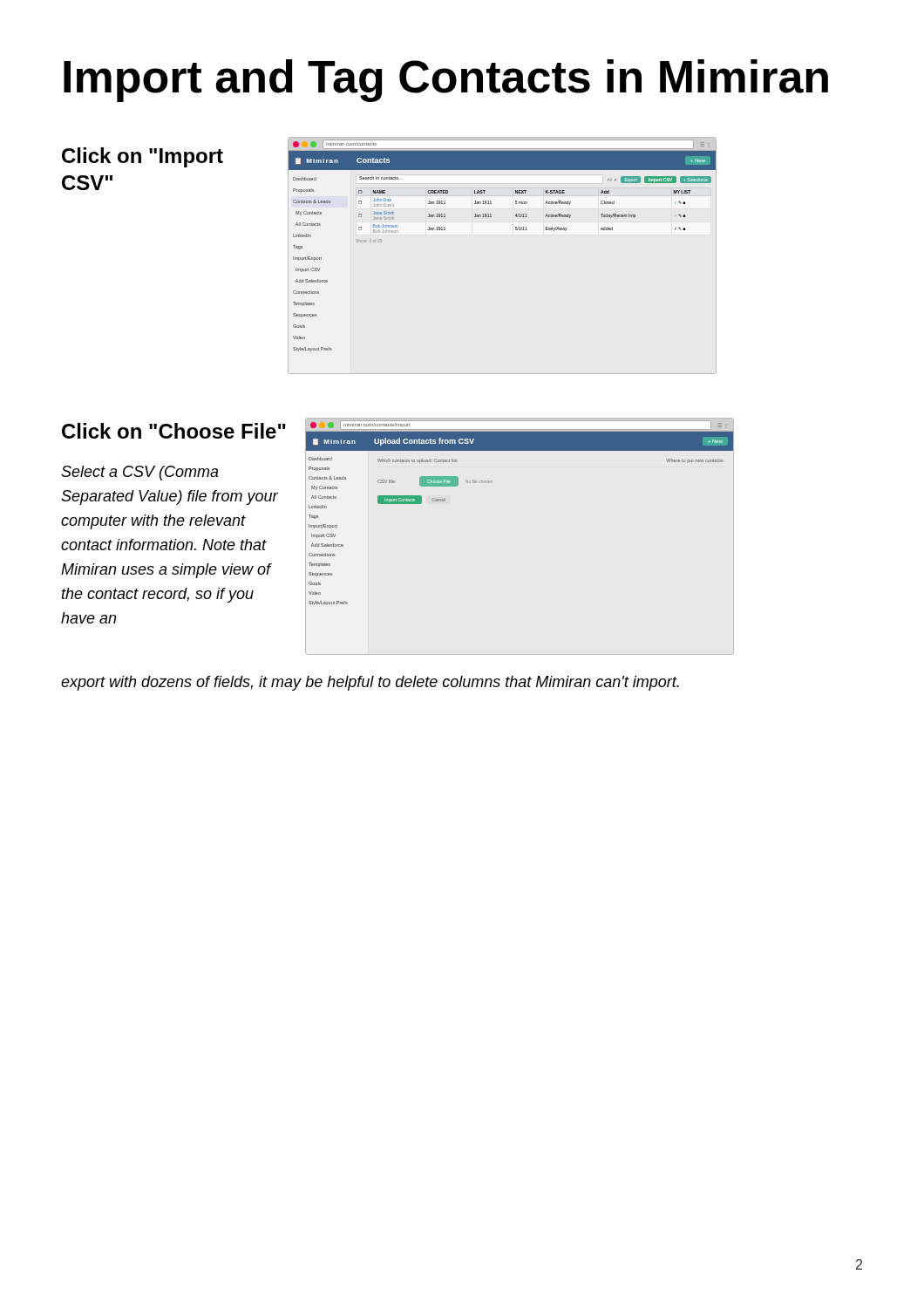Locate the title containing "Import and Tag Contacts in Mimiran"
The width and height of the screenshot is (924, 1308).
coord(462,77)
